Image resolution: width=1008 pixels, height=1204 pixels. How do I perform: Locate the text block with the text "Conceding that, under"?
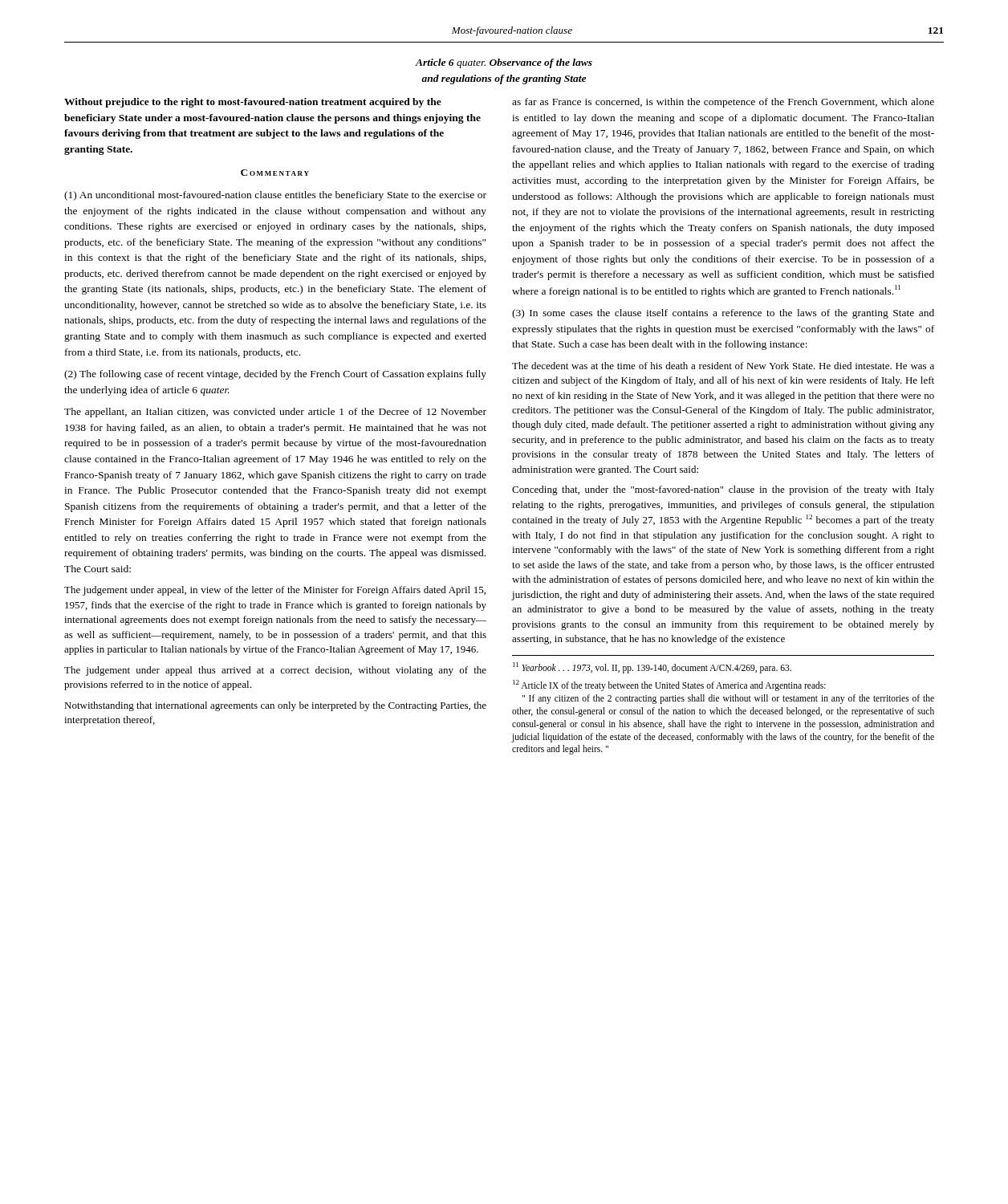click(x=723, y=564)
